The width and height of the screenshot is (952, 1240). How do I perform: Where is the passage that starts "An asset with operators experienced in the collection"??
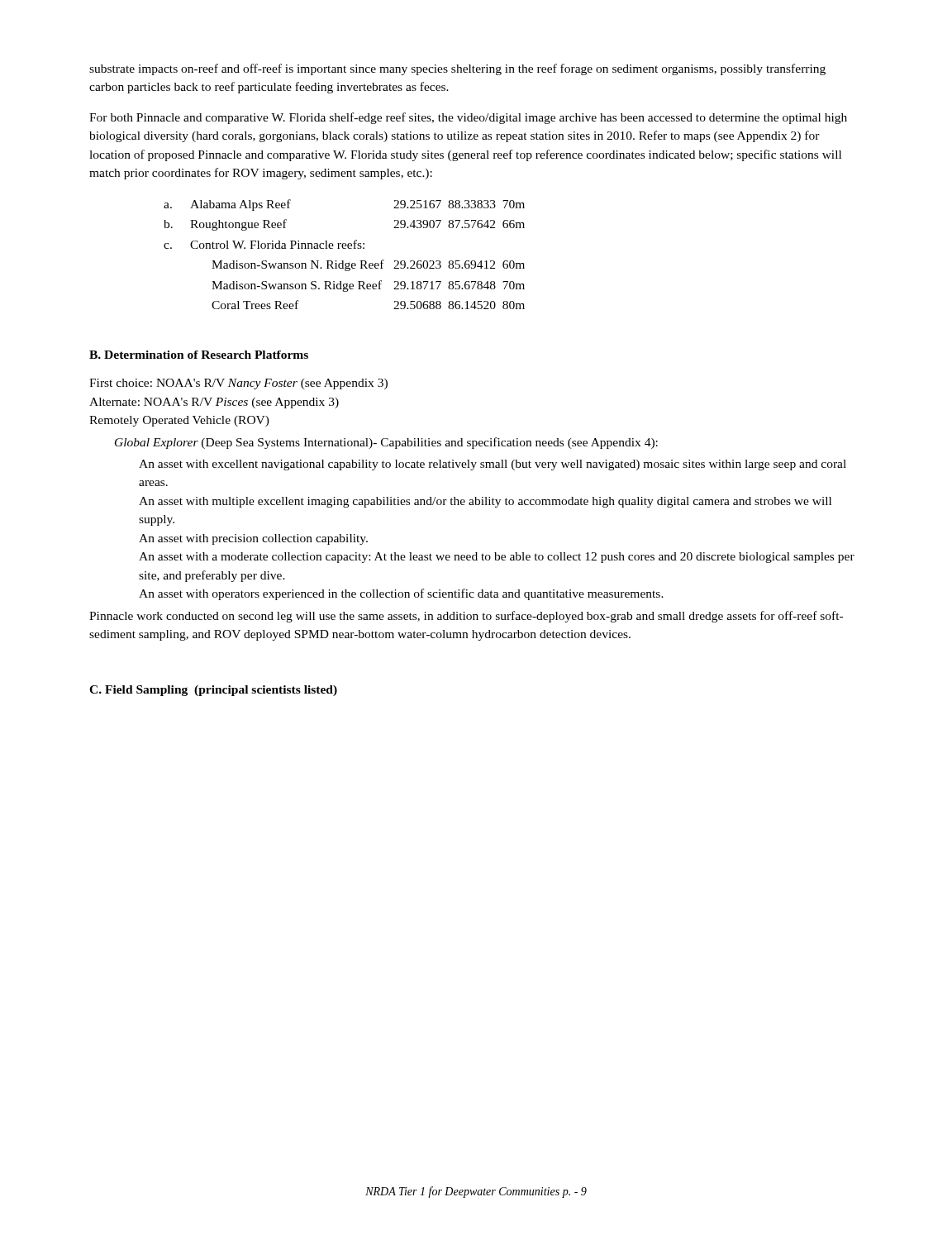click(x=501, y=594)
